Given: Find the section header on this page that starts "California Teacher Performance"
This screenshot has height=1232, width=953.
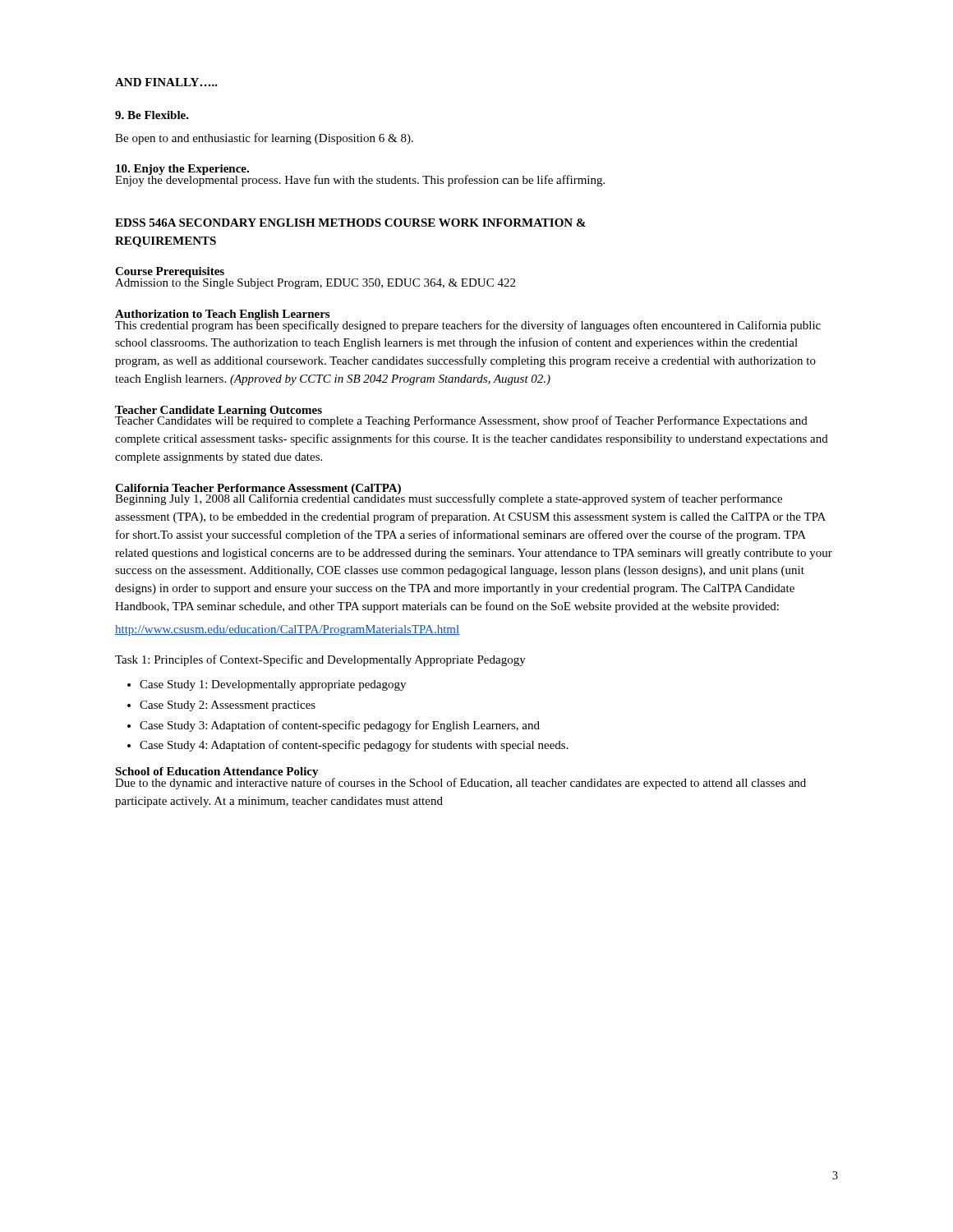Looking at the screenshot, I should point(476,488).
